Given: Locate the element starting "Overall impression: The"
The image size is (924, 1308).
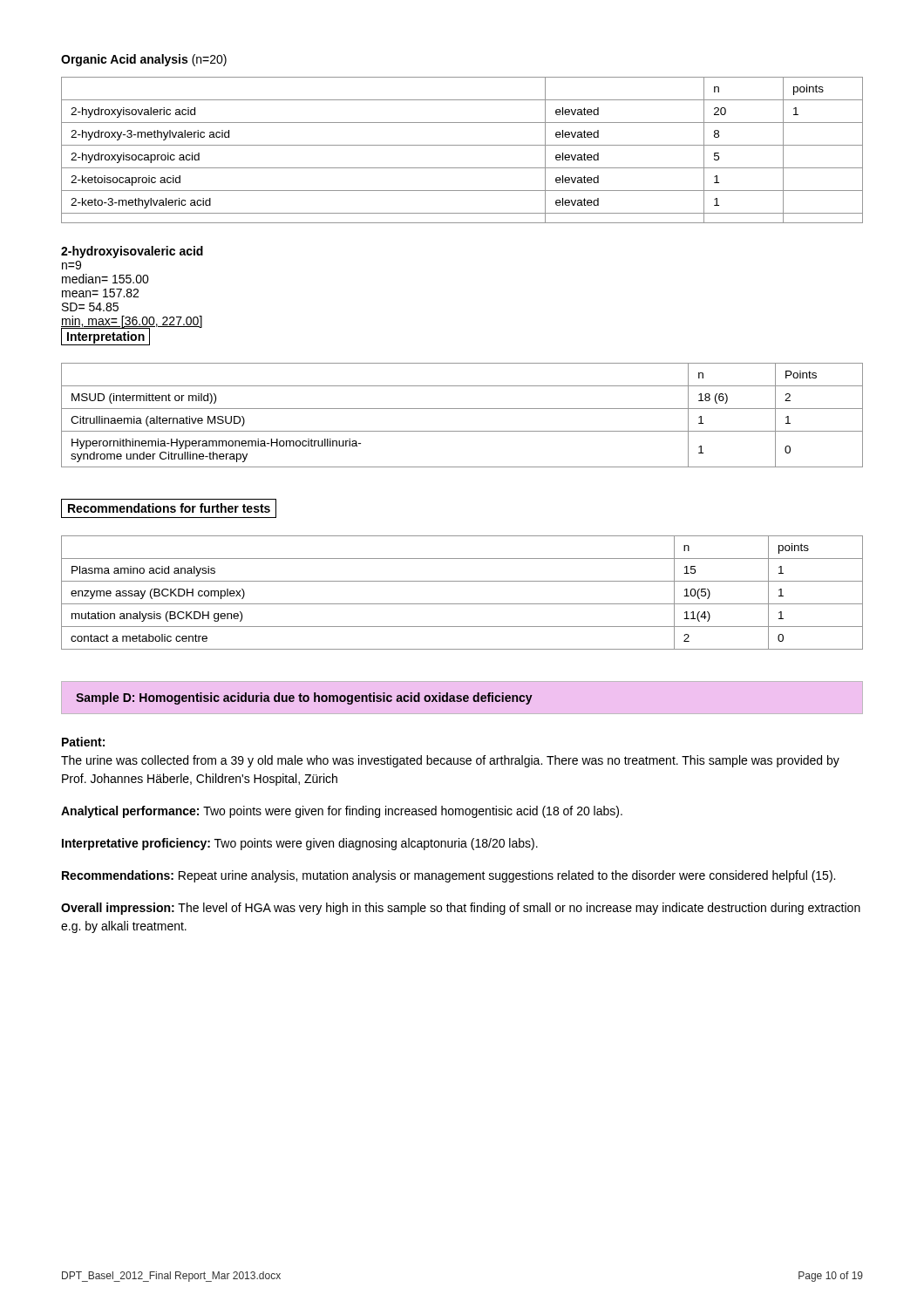Looking at the screenshot, I should pyautogui.click(x=461, y=917).
